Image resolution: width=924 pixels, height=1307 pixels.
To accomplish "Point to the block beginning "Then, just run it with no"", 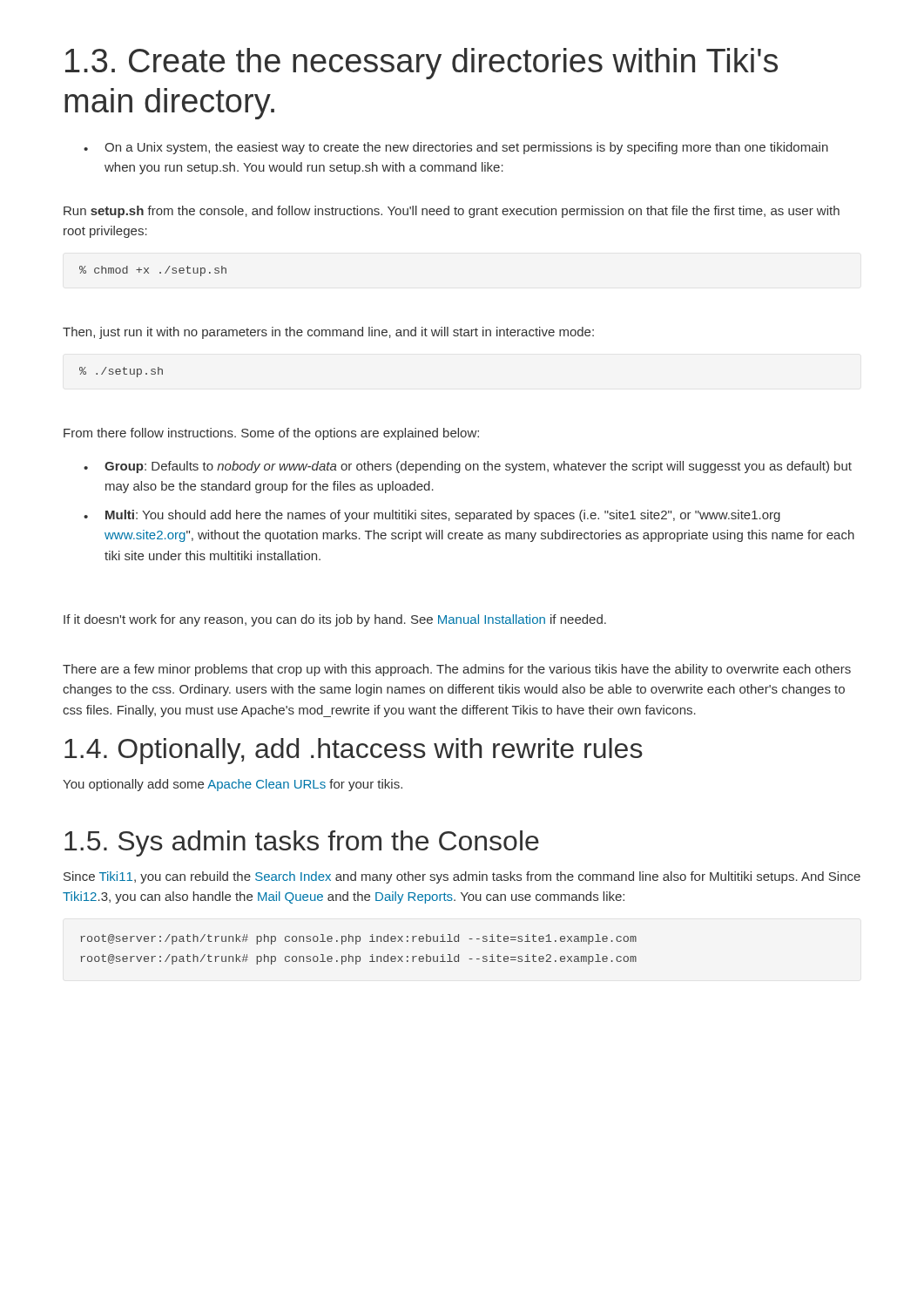I will tap(329, 332).
